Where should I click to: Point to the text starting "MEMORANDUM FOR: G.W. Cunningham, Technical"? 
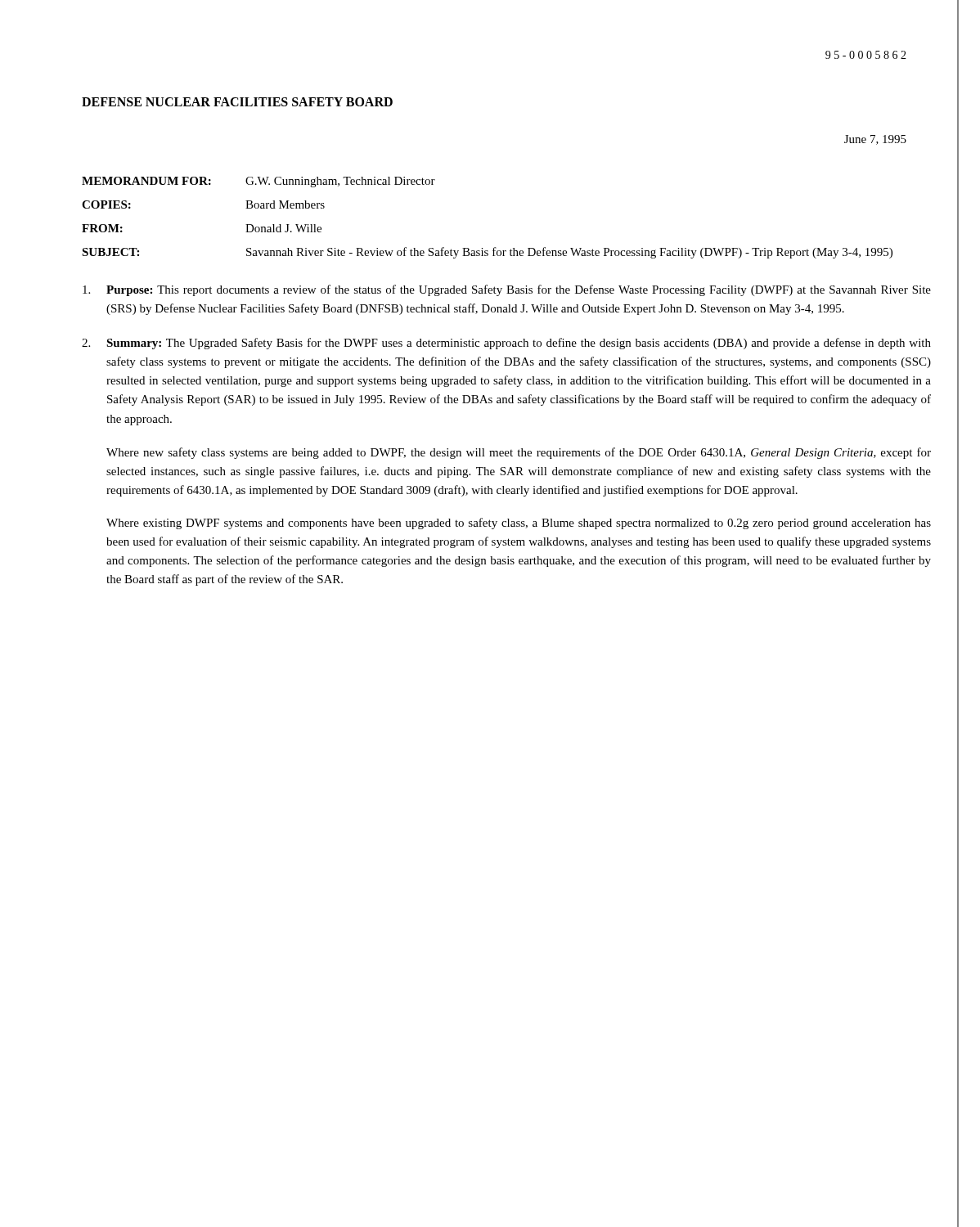click(x=258, y=182)
